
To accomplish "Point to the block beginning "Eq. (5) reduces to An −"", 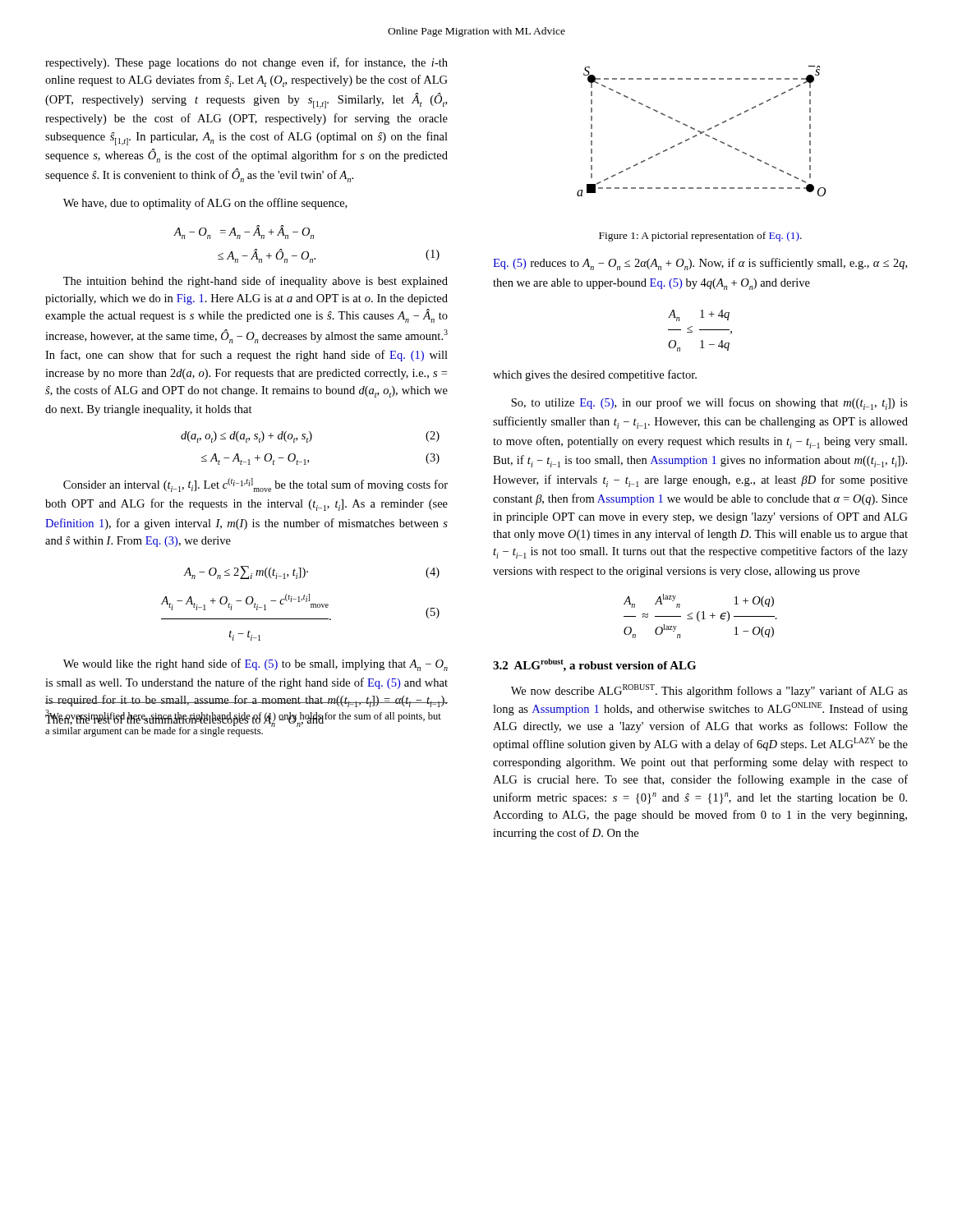I will pyautogui.click(x=700, y=274).
